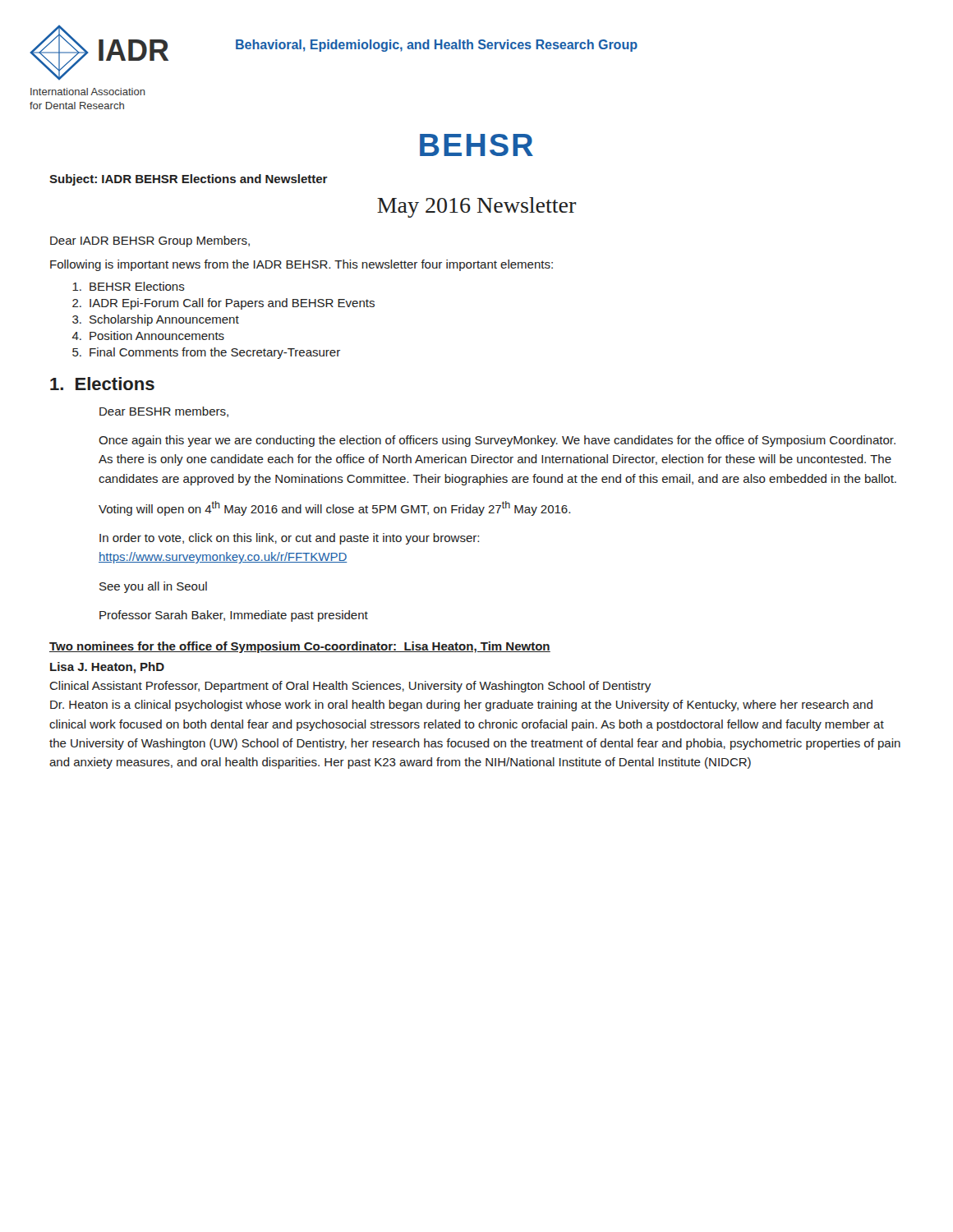Click on the passage starting "Dear BESHR members,"
Image resolution: width=953 pixels, height=1232 pixels.
click(x=164, y=411)
